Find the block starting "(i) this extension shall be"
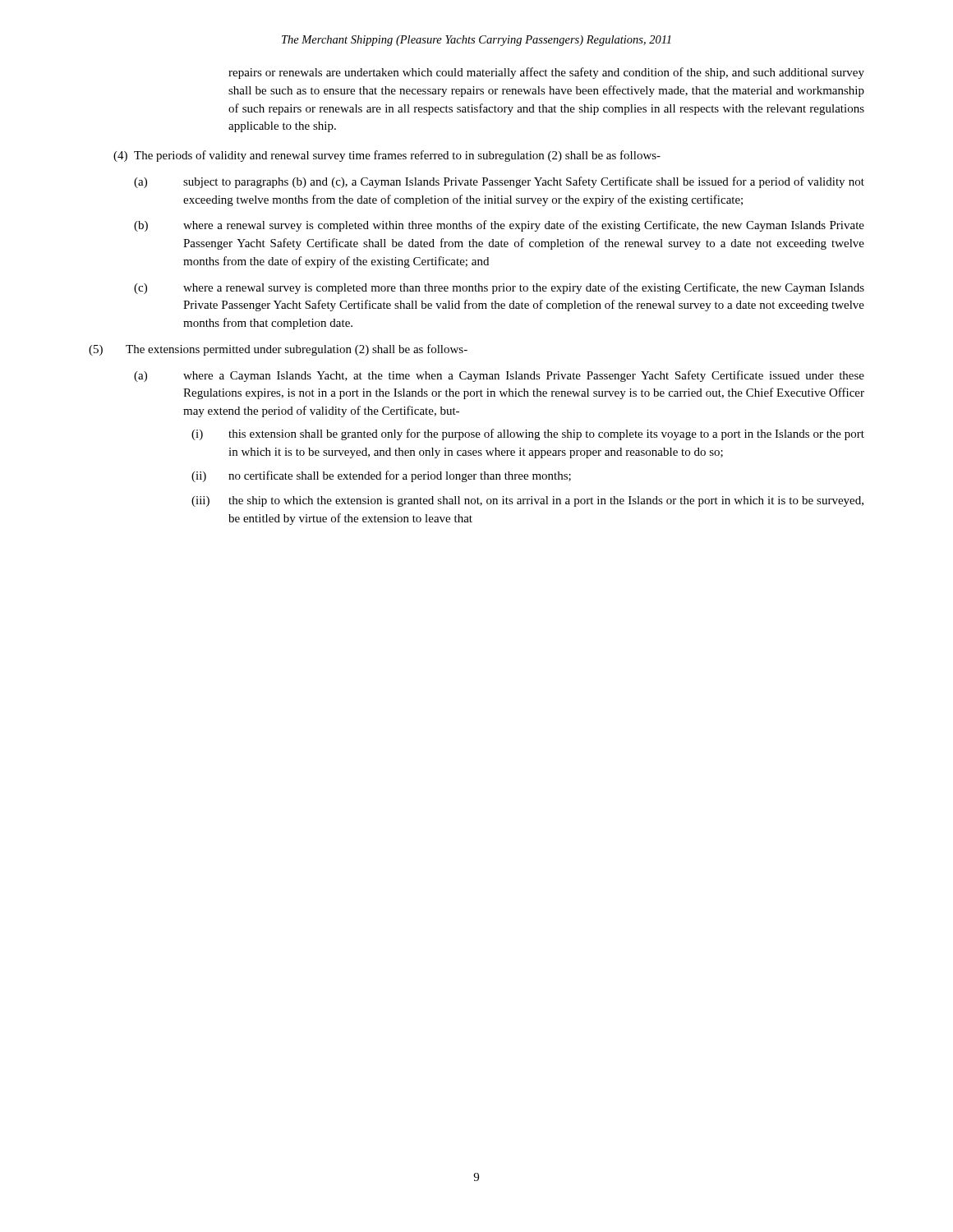The width and height of the screenshot is (953, 1232). (x=524, y=443)
